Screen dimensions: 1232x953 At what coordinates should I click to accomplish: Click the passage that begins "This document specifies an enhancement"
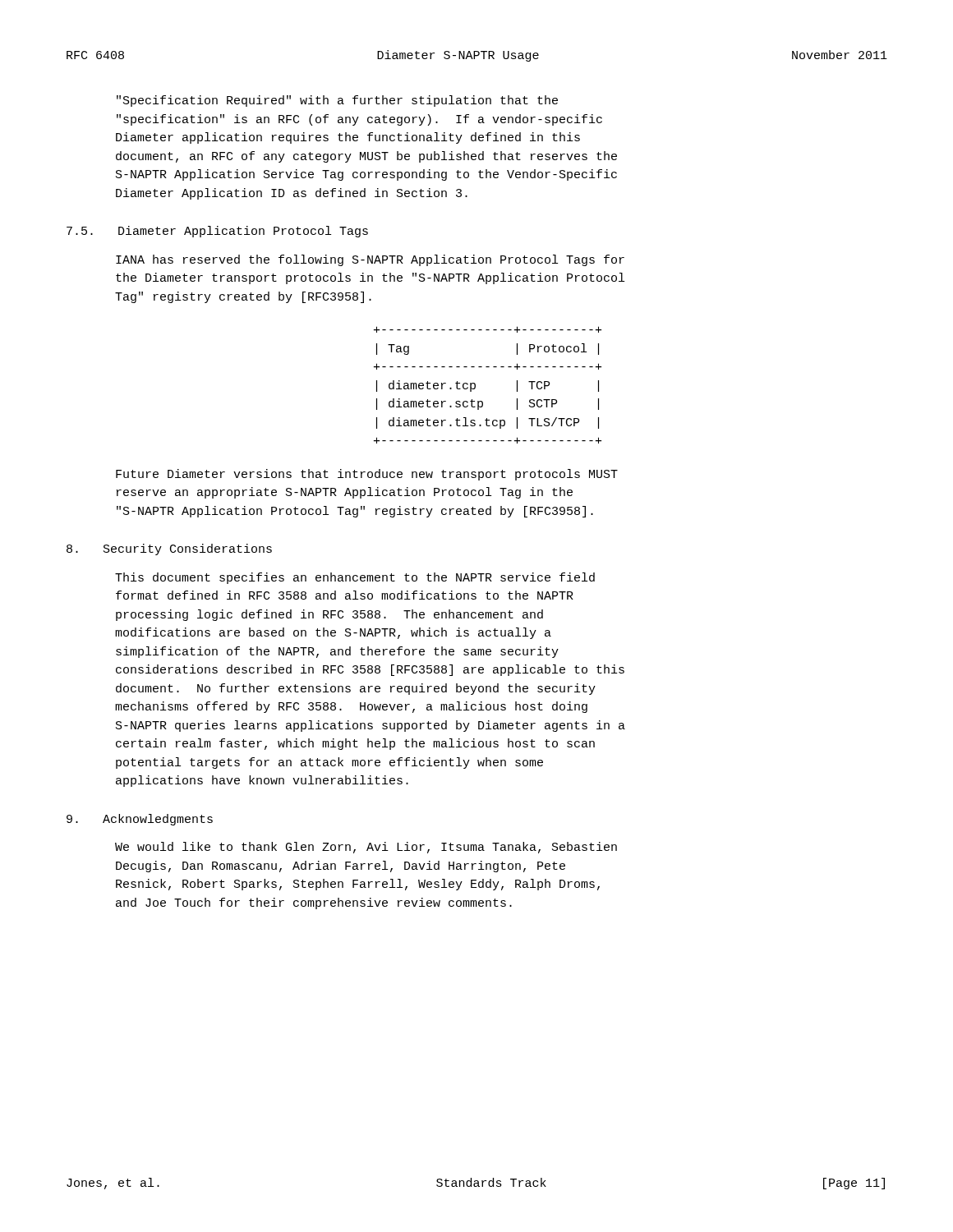pyautogui.click(x=370, y=680)
